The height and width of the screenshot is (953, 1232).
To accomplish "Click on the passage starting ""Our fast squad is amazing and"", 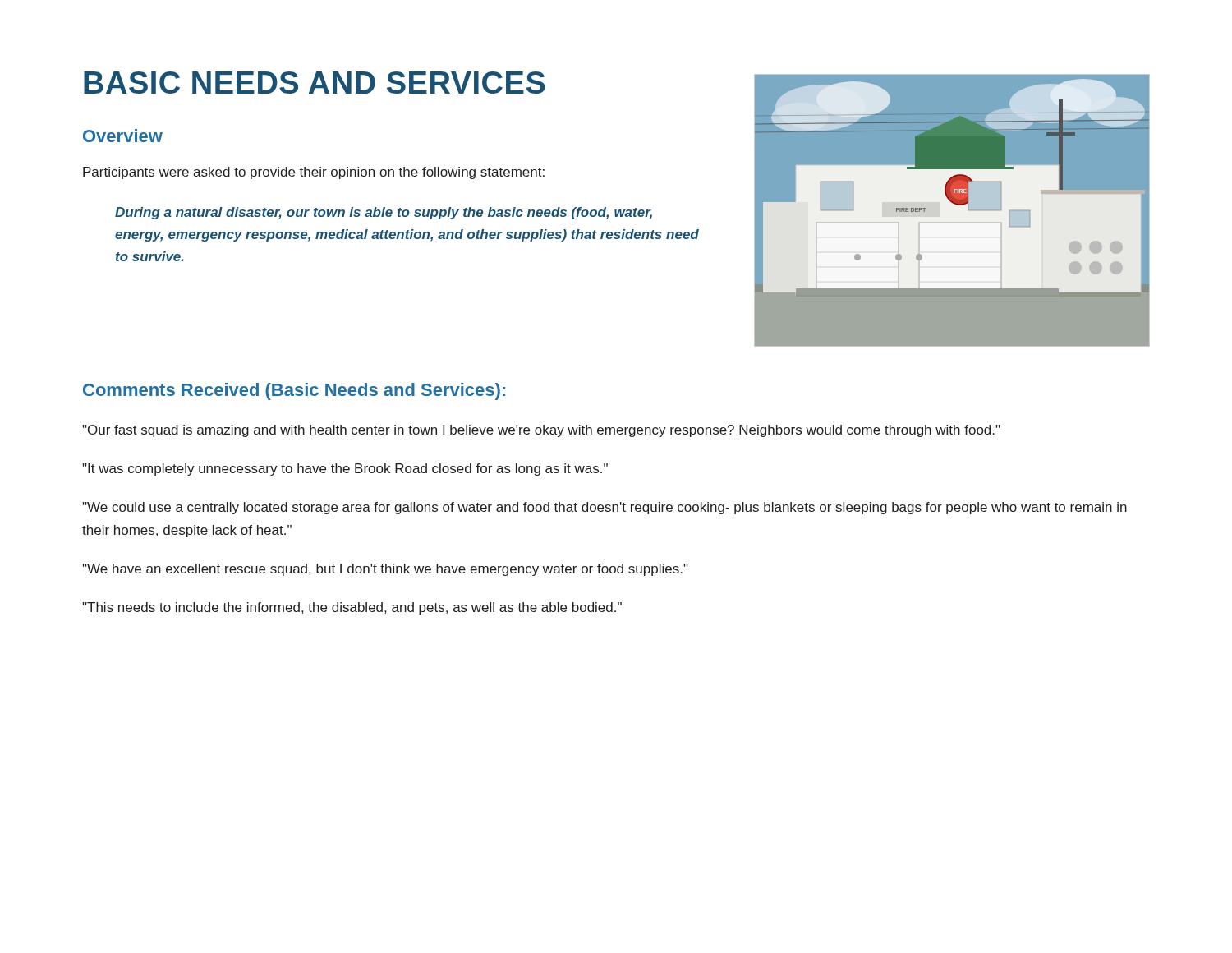I will (x=616, y=430).
